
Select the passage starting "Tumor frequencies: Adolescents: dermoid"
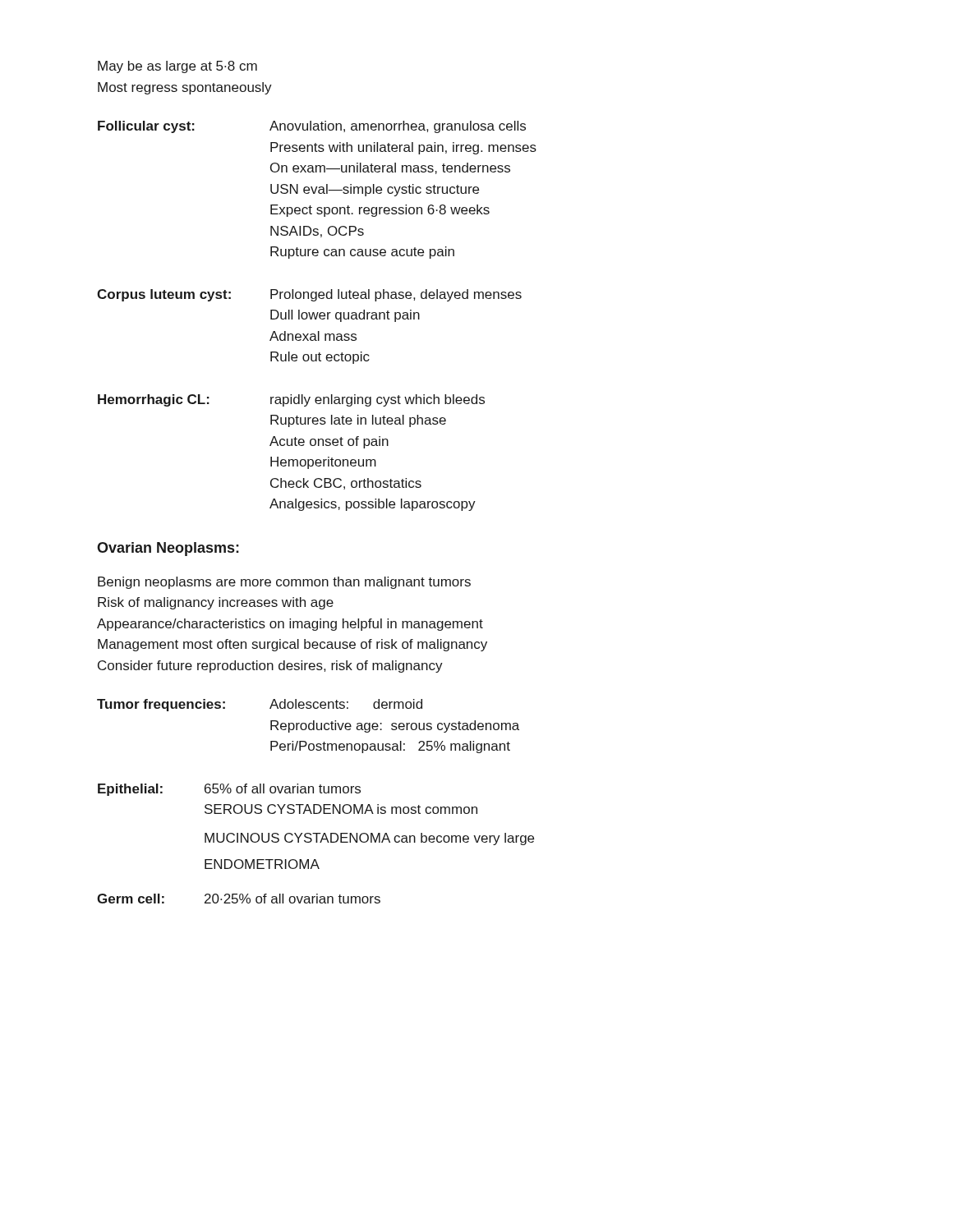(x=308, y=725)
